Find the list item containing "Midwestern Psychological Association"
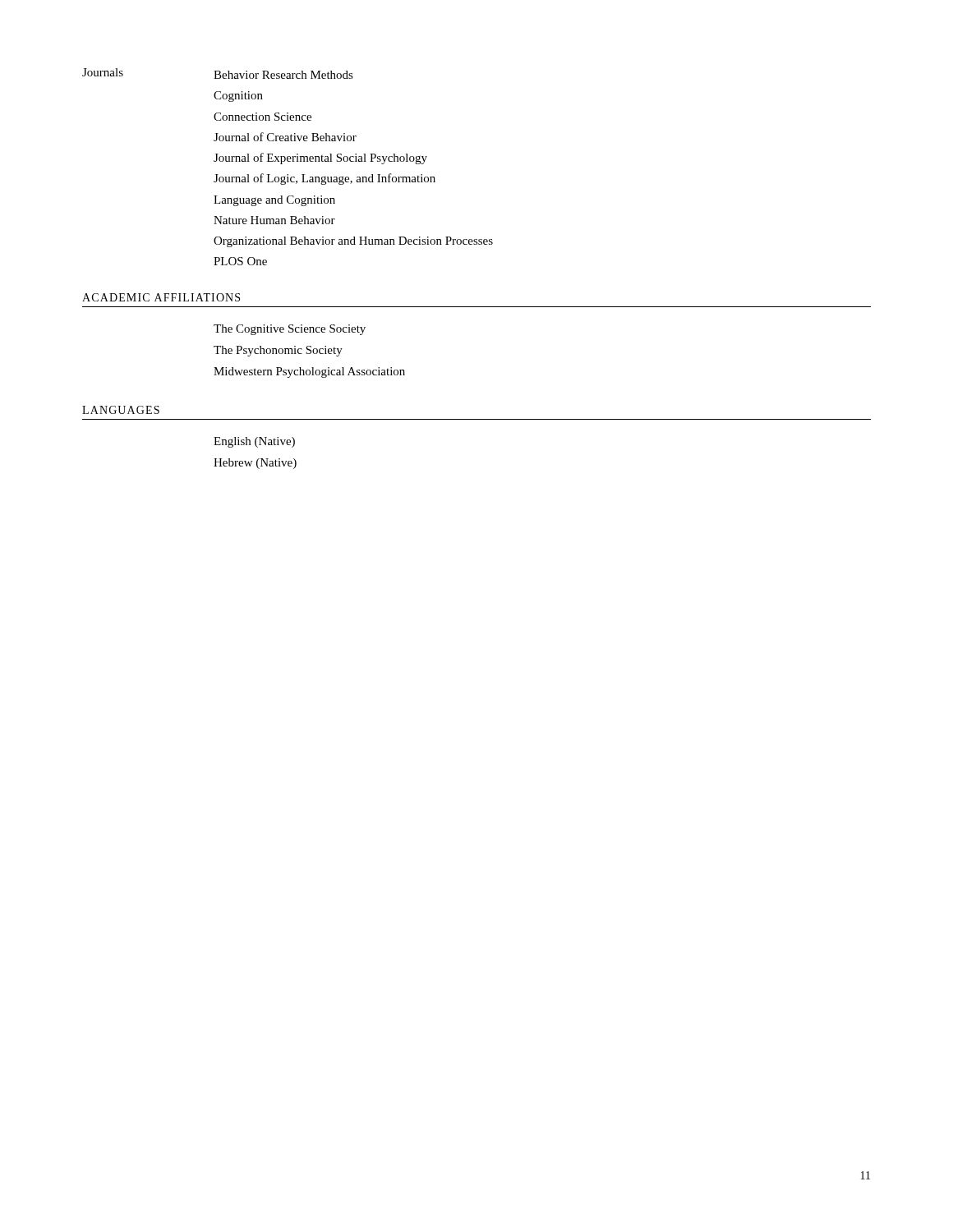This screenshot has height=1232, width=953. coord(309,371)
